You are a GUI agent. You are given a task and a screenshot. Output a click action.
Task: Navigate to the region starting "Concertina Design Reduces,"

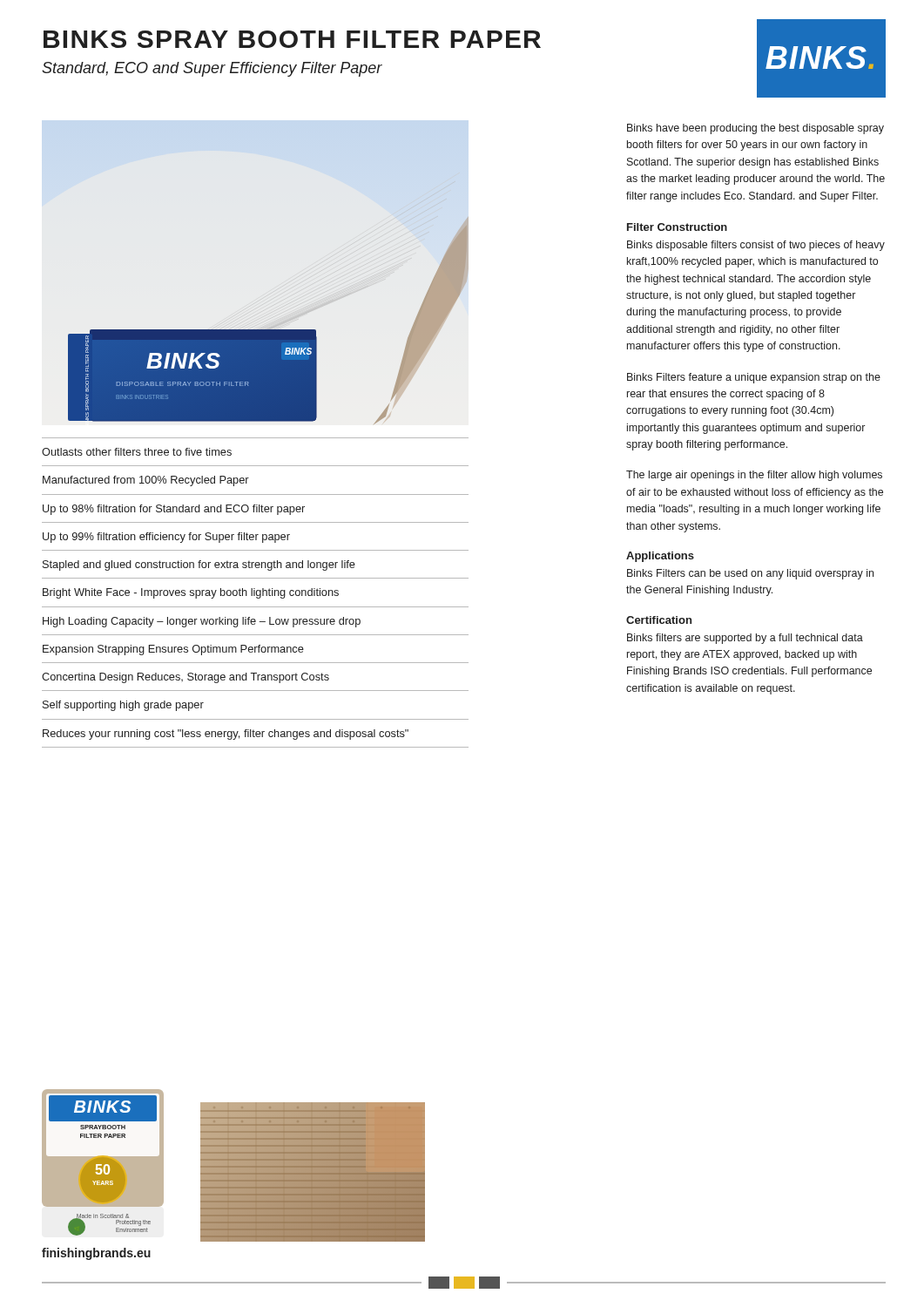click(x=185, y=677)
